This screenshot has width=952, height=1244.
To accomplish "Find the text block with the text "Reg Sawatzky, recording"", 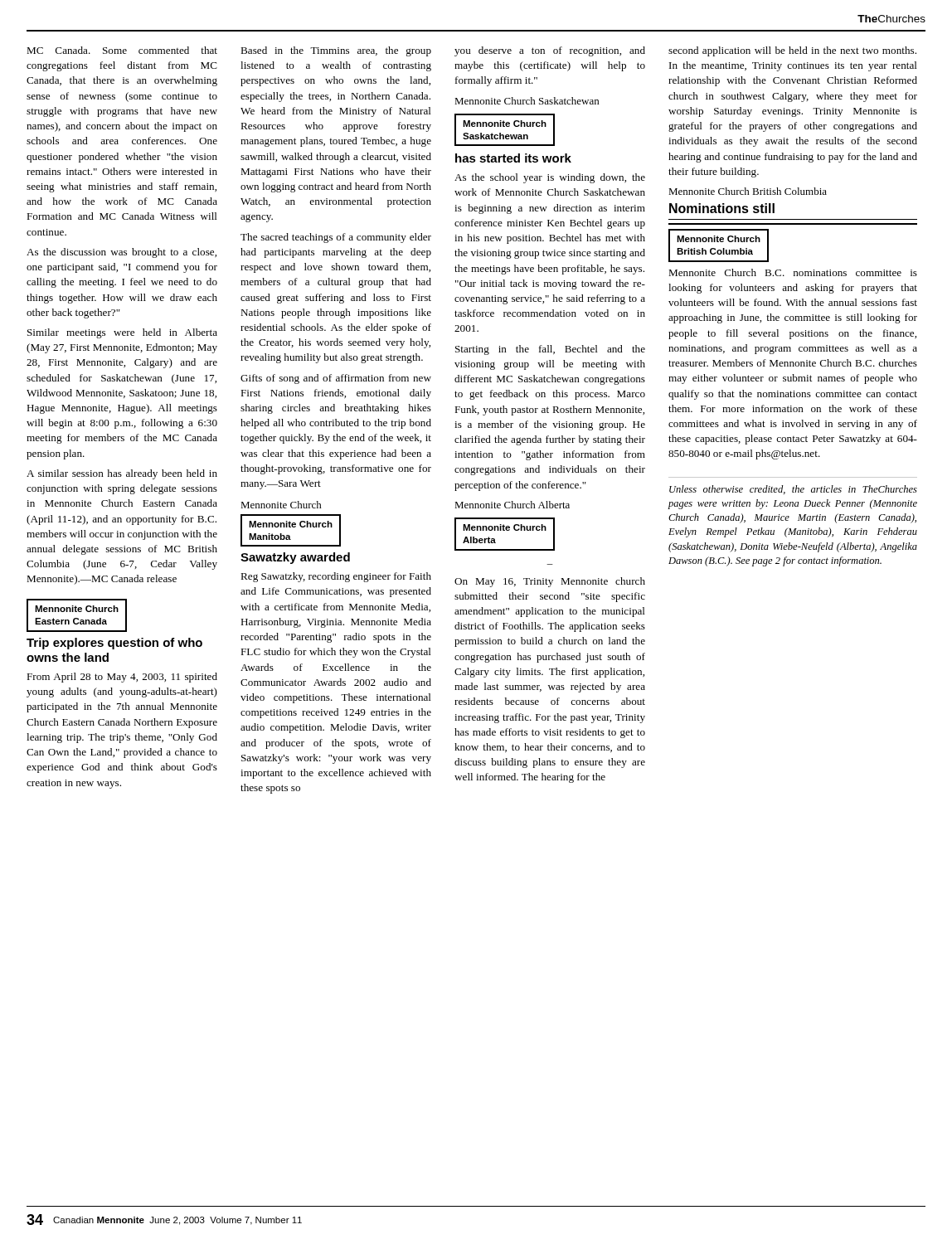I will point(336,682).
